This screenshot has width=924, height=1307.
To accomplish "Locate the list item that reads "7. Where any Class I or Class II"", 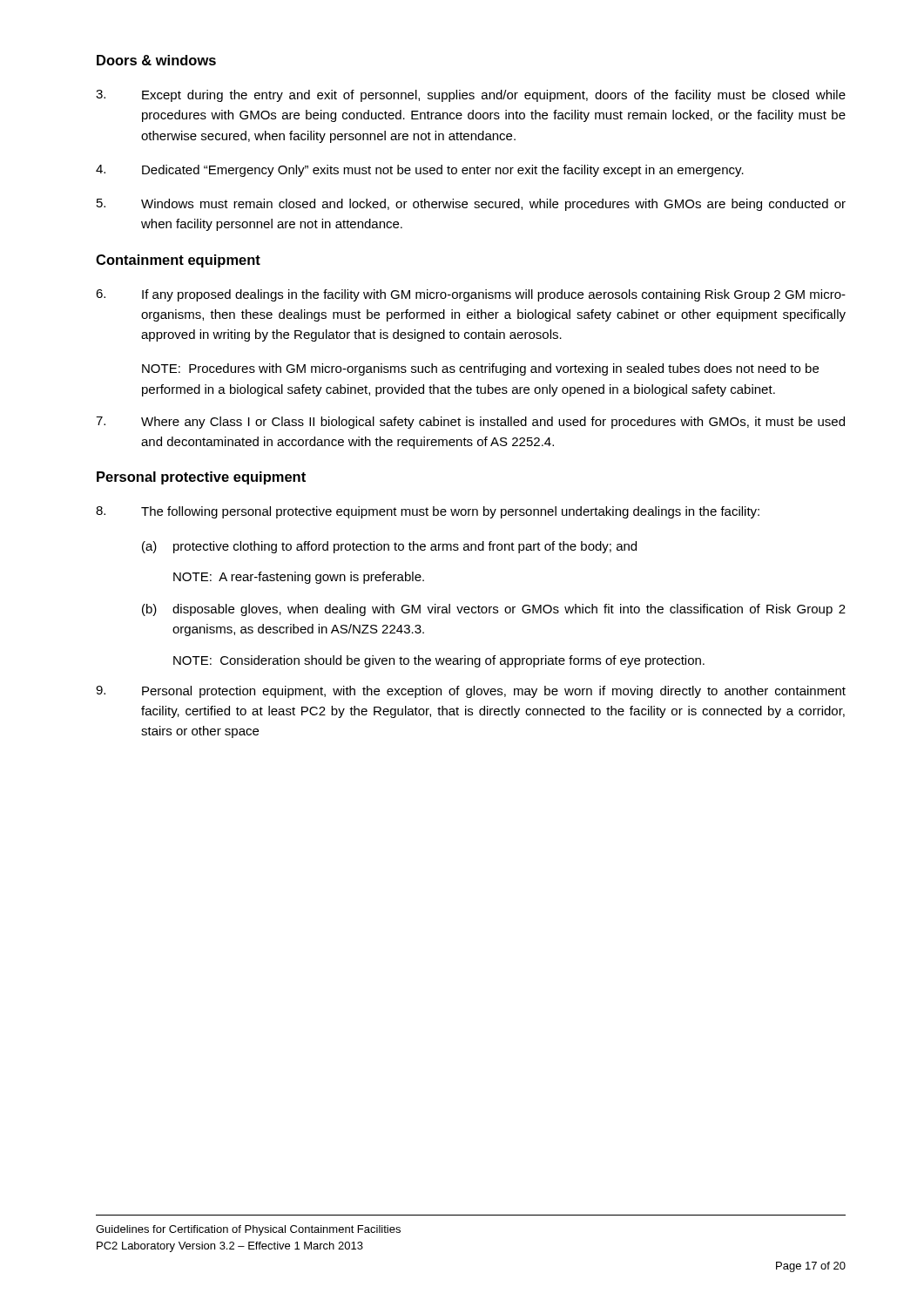I will pyautogui.click(x=471, y=431).
